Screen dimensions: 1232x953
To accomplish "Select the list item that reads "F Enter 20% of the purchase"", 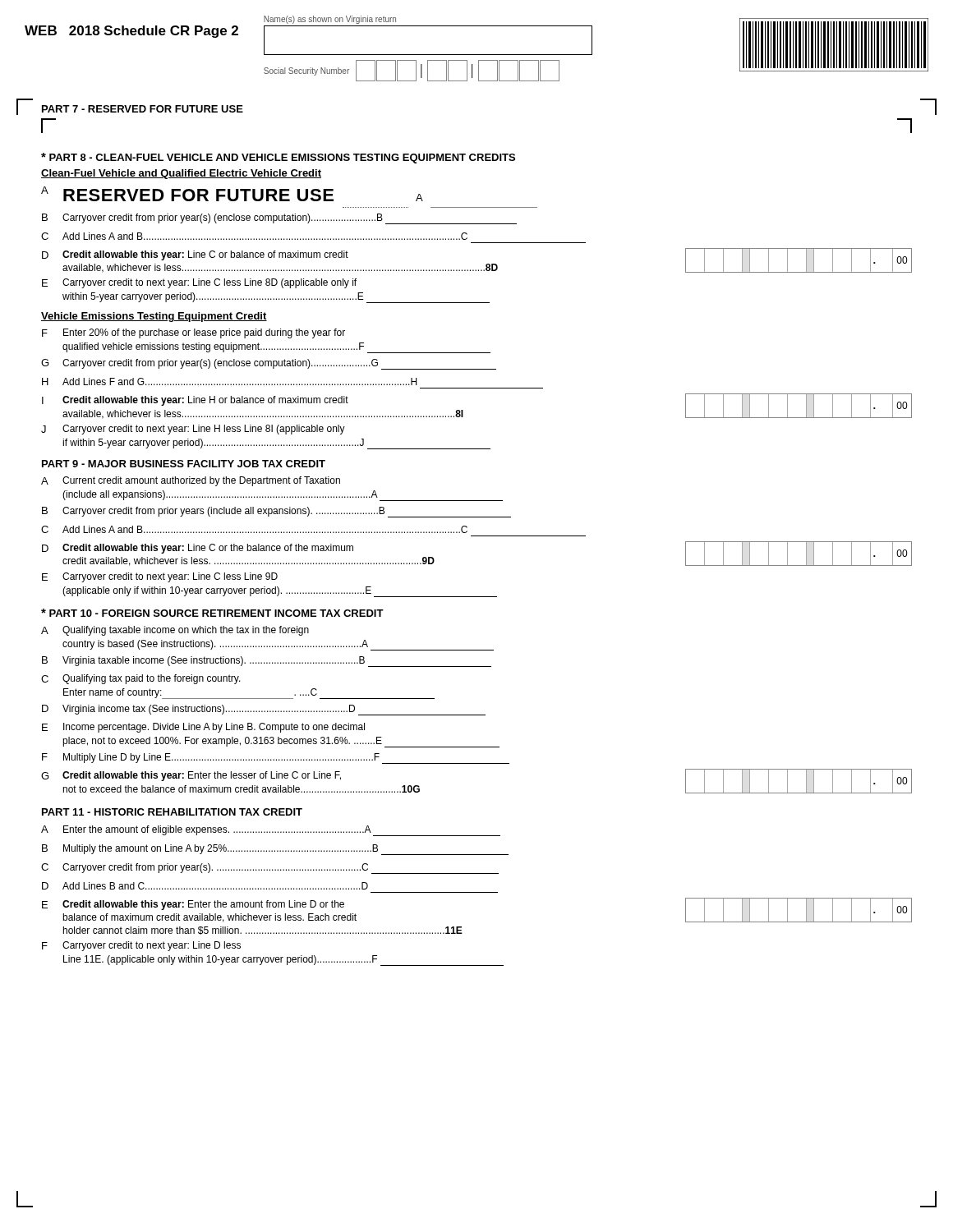I will (x=193, y=333).
